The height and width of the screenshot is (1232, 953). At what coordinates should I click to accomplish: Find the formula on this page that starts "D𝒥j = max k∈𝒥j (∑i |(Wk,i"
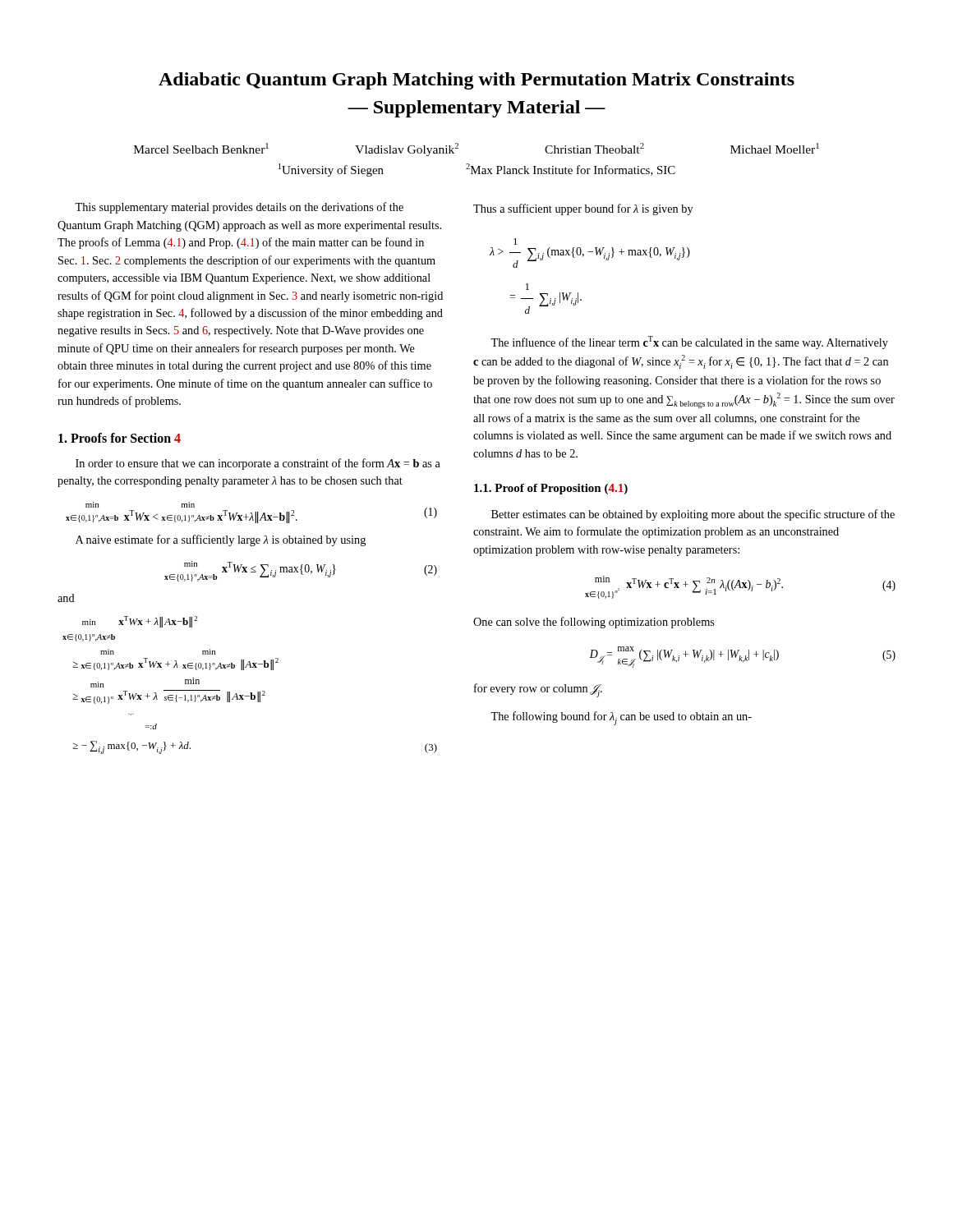click(684, 655)
